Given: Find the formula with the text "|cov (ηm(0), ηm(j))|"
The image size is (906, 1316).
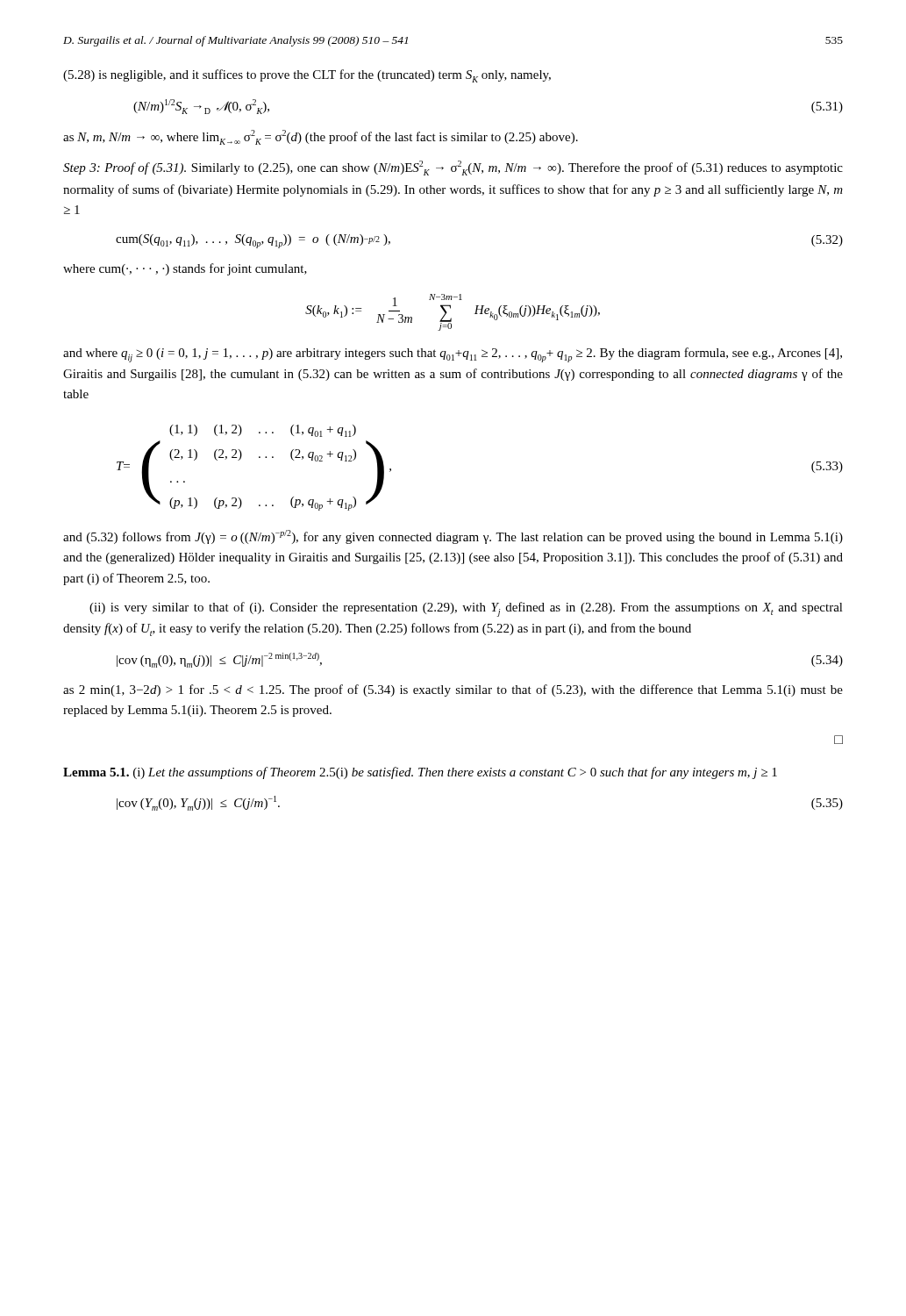Looking at the screenshot, I should click(222, 661).
